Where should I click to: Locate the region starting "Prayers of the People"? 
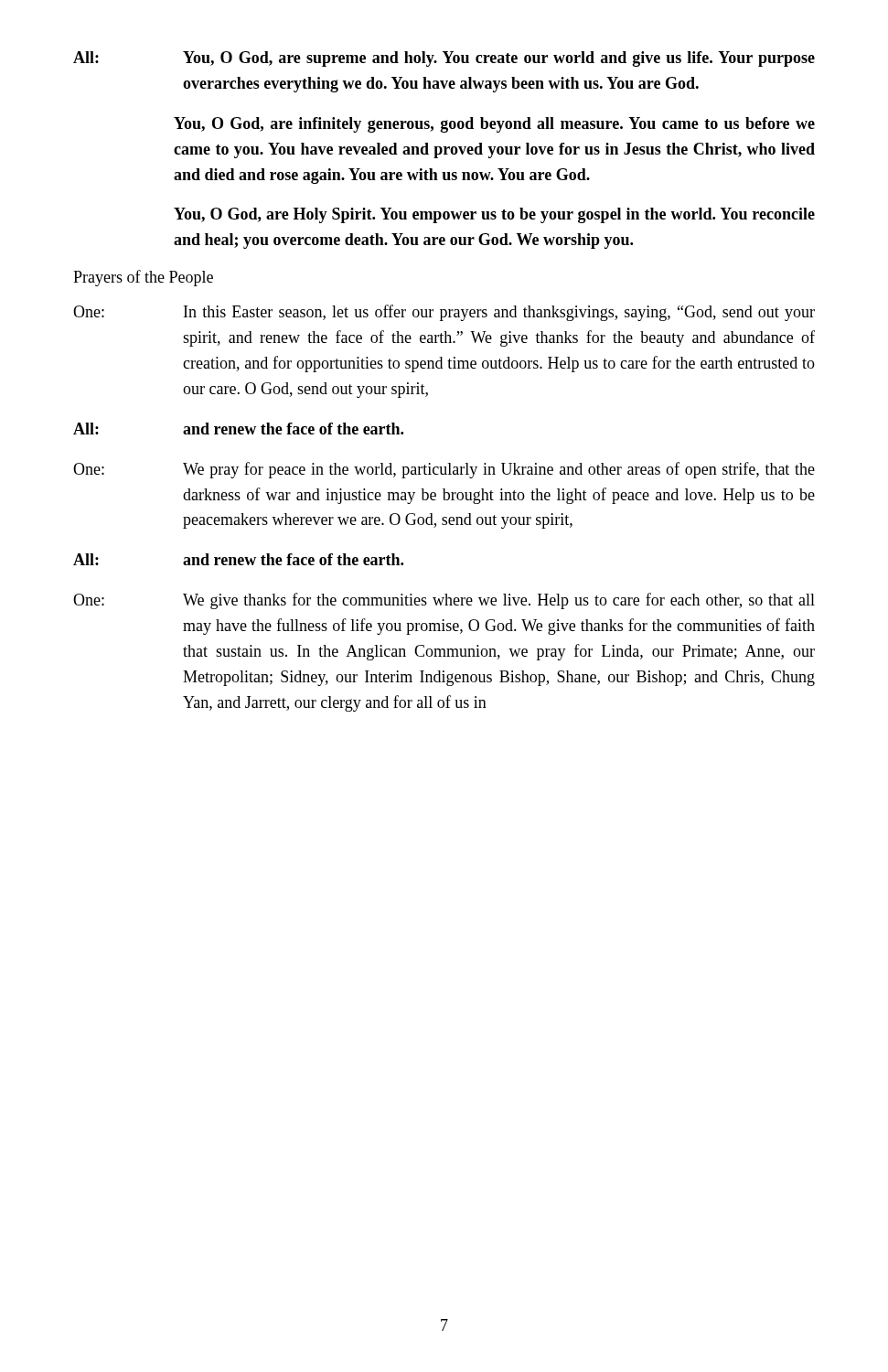point(143,277)
